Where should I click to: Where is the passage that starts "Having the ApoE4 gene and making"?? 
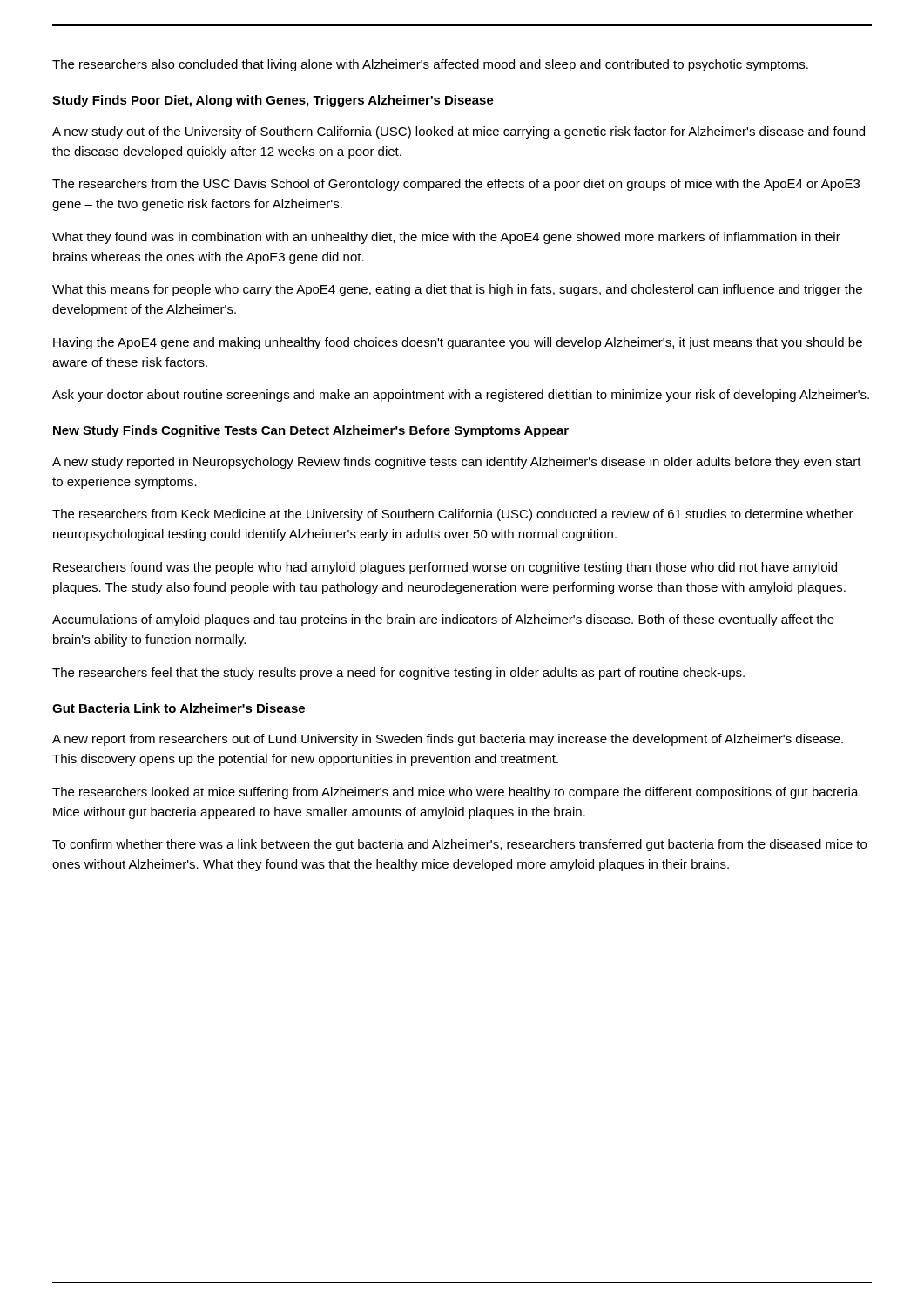[x=457, y=352]
